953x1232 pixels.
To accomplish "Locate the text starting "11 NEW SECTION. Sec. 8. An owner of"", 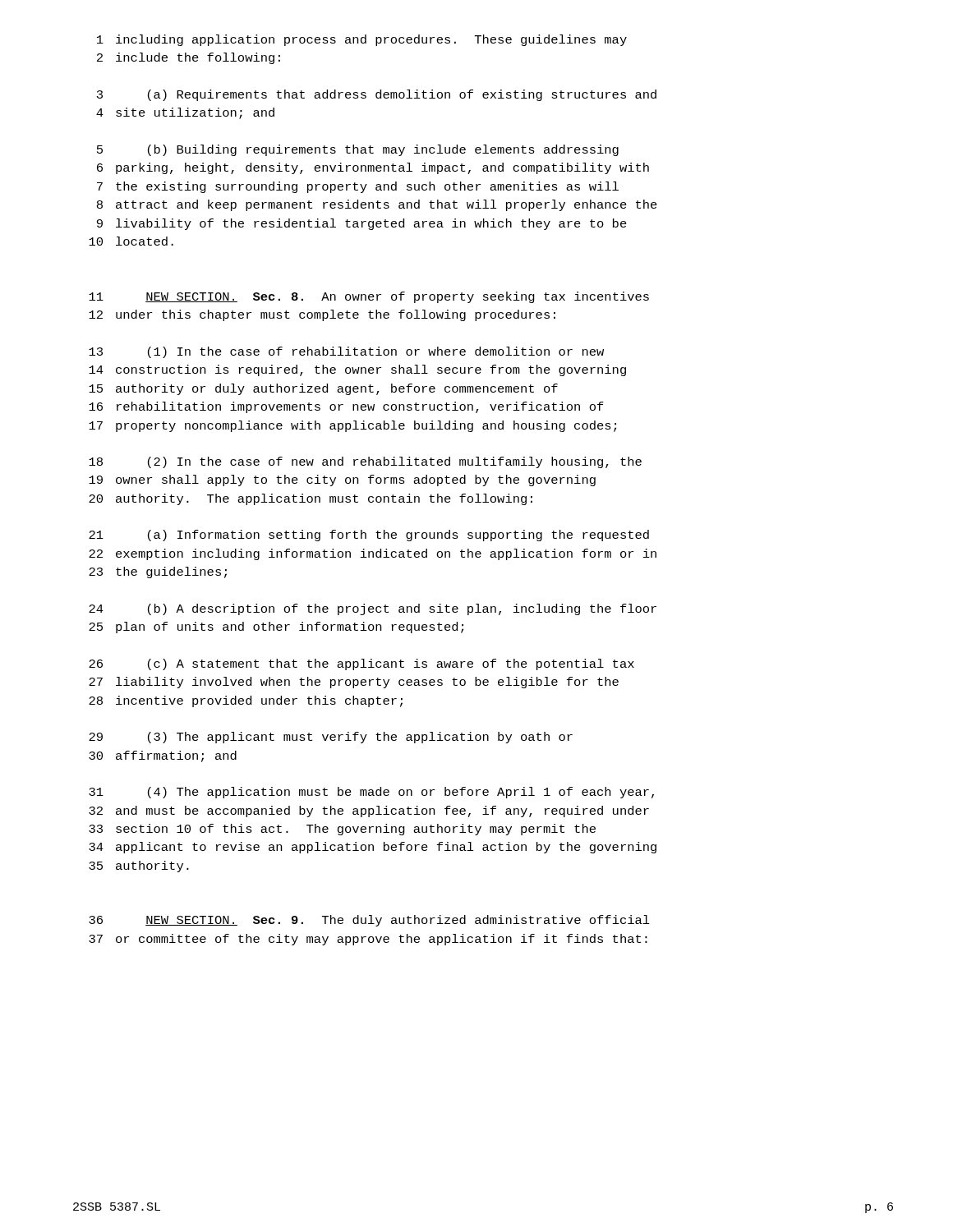I will (x=483, y=307).
